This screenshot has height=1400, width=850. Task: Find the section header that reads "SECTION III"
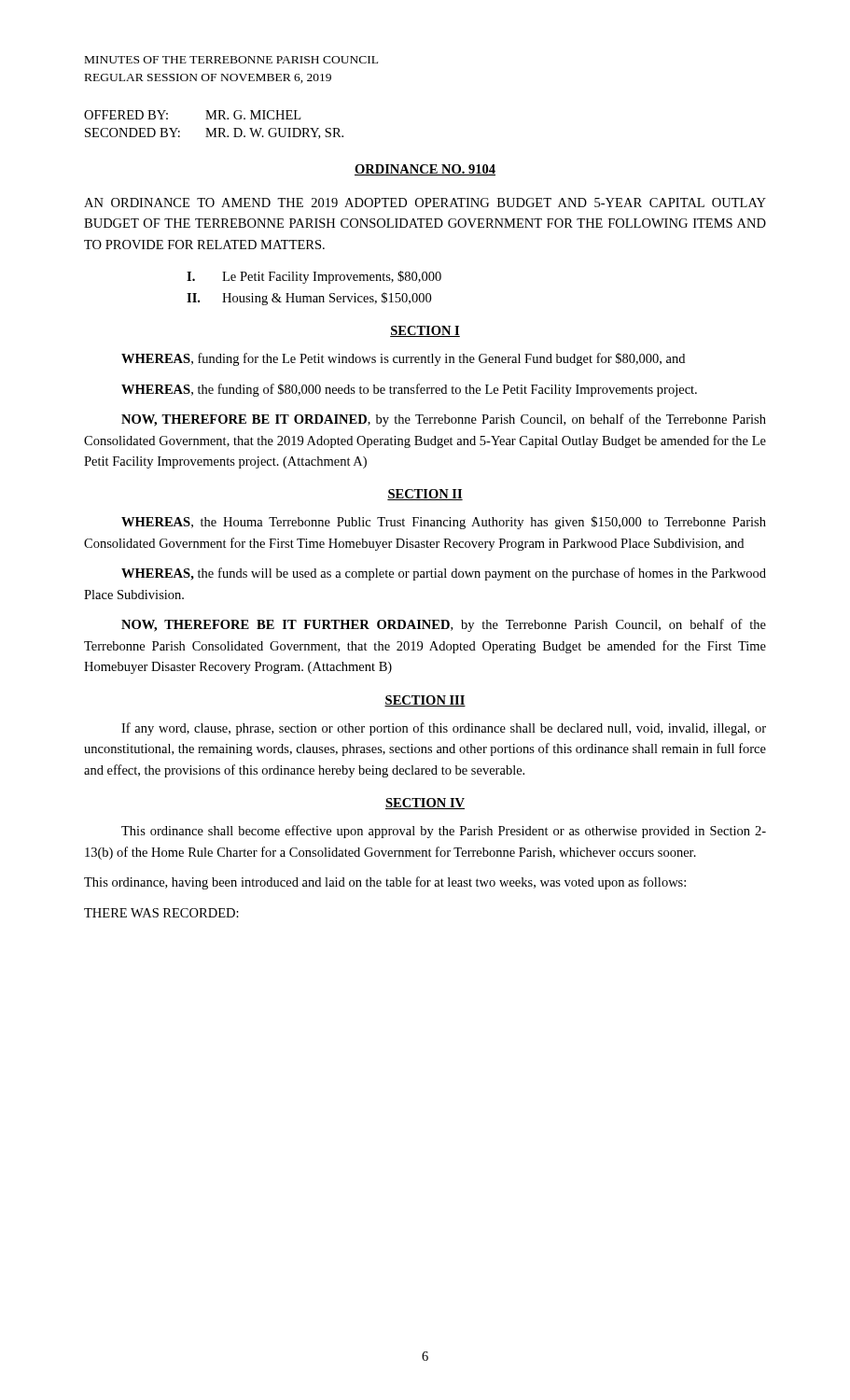(425, 700)
